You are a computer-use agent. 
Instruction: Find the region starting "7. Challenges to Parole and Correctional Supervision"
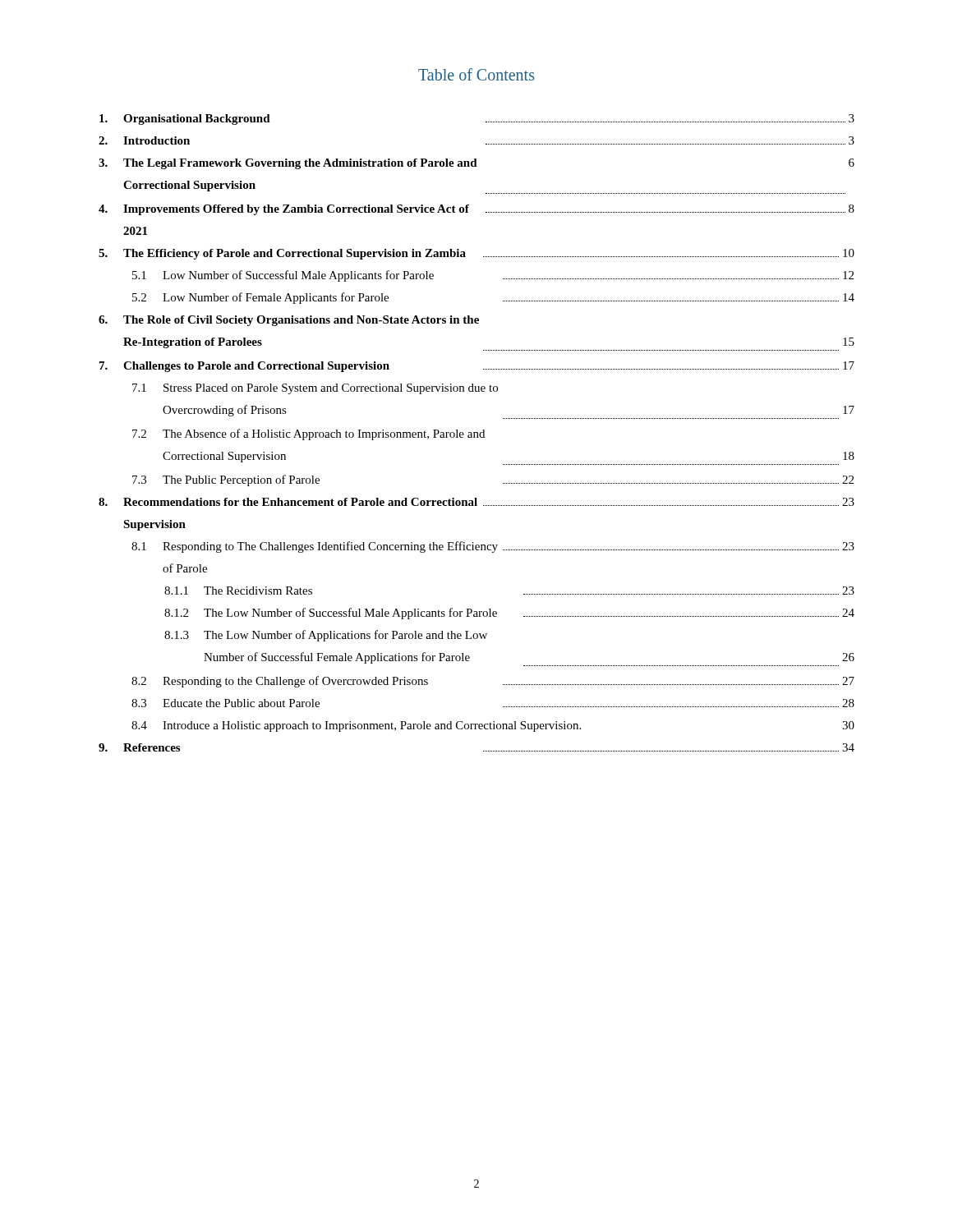tap(476, 366)
